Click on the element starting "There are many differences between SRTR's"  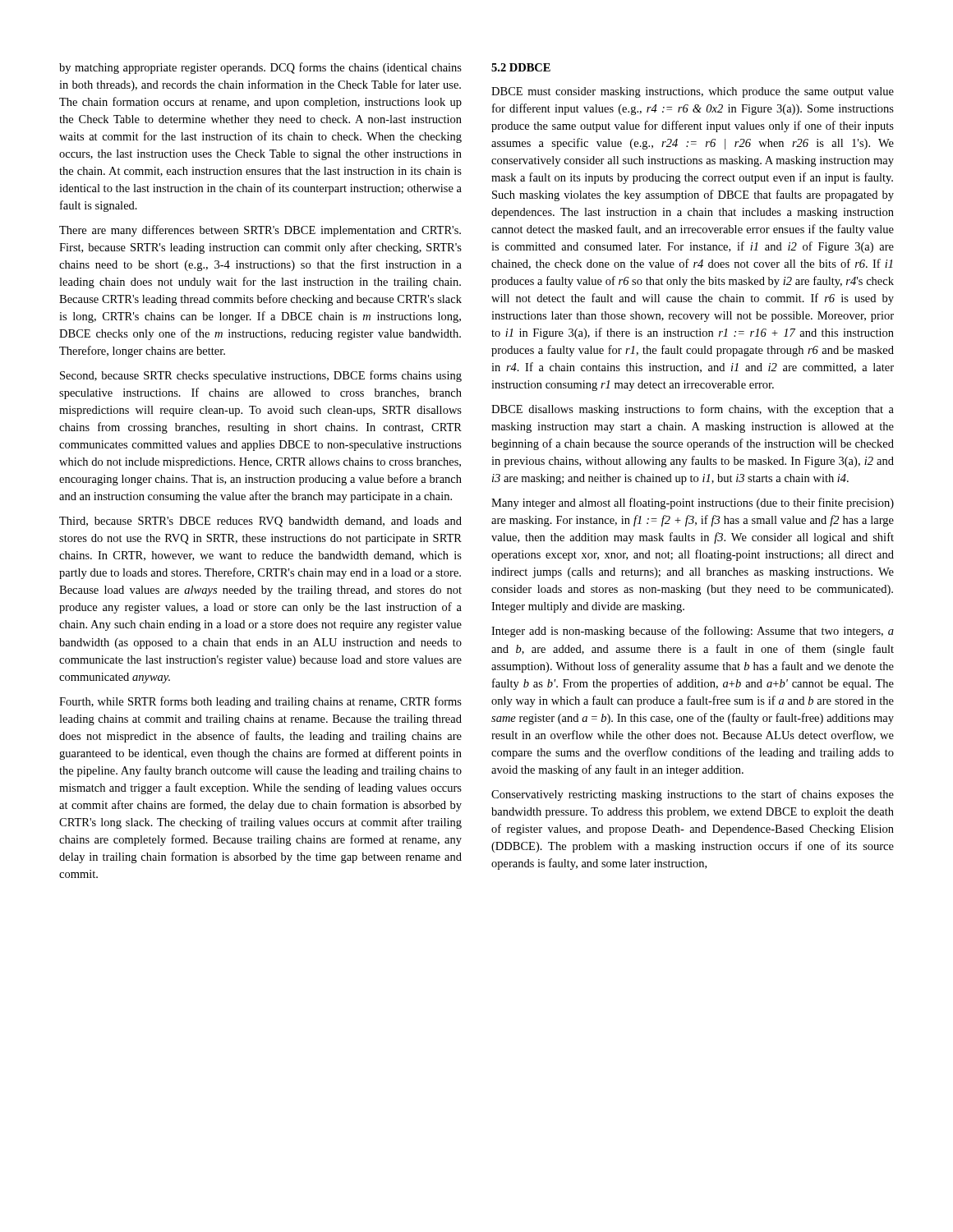coord(260,291)
